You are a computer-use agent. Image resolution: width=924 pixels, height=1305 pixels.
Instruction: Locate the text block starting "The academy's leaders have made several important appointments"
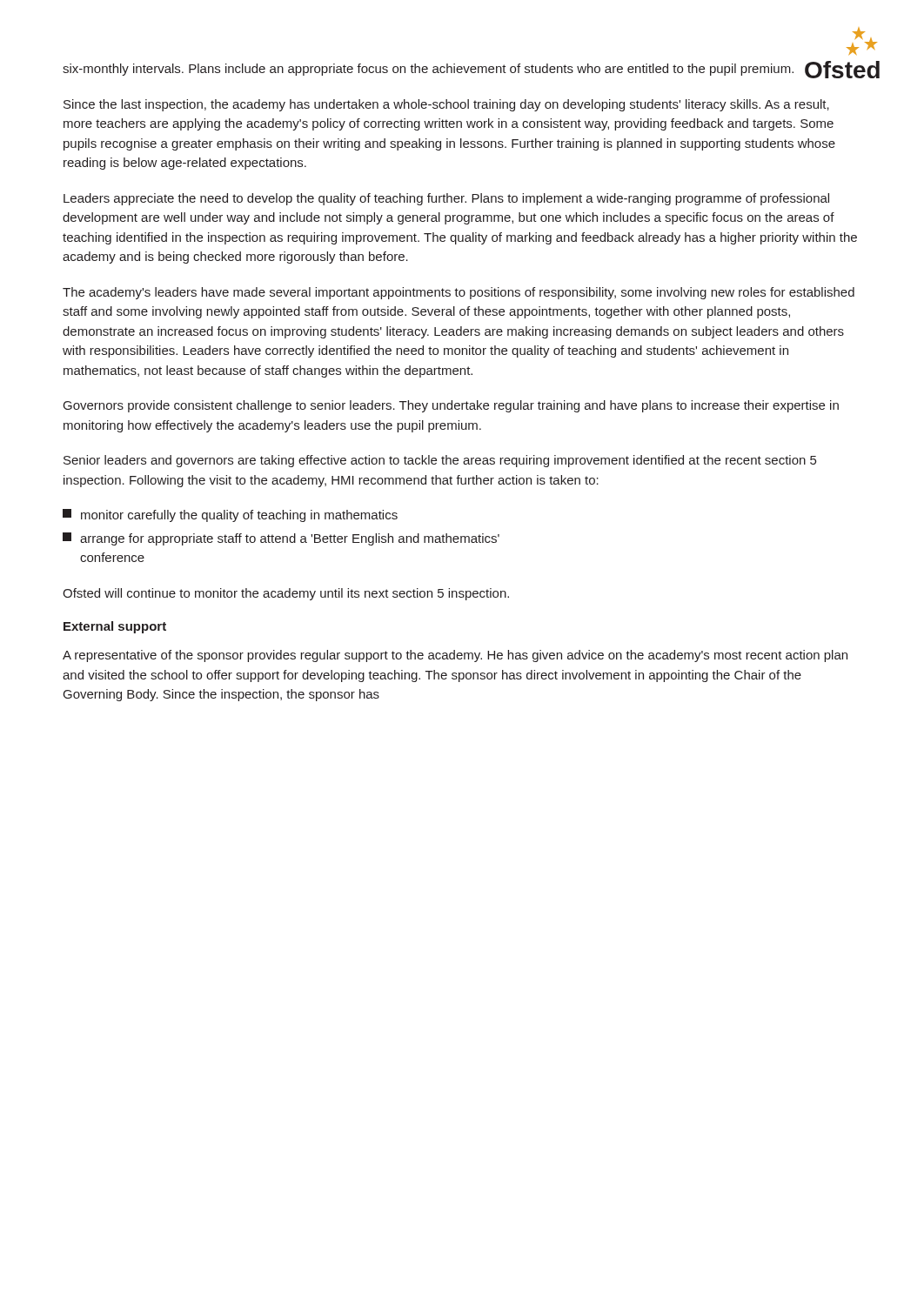coord(459,331)
